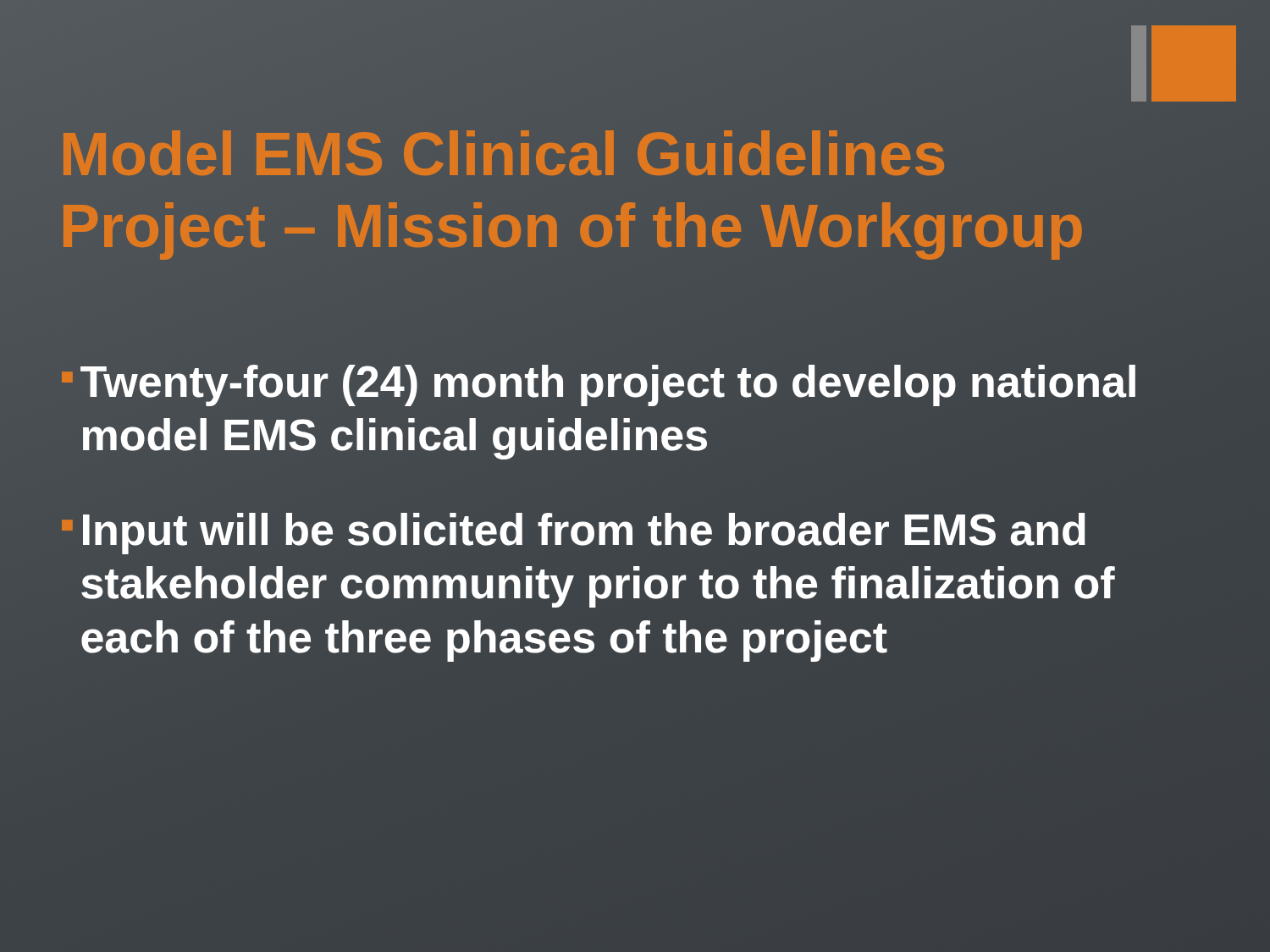The width and height of the screenshot is (1270, 952).
Task: Click on the element starting "▪ Input will be solicited from the broader"
Action: [635, 584]
